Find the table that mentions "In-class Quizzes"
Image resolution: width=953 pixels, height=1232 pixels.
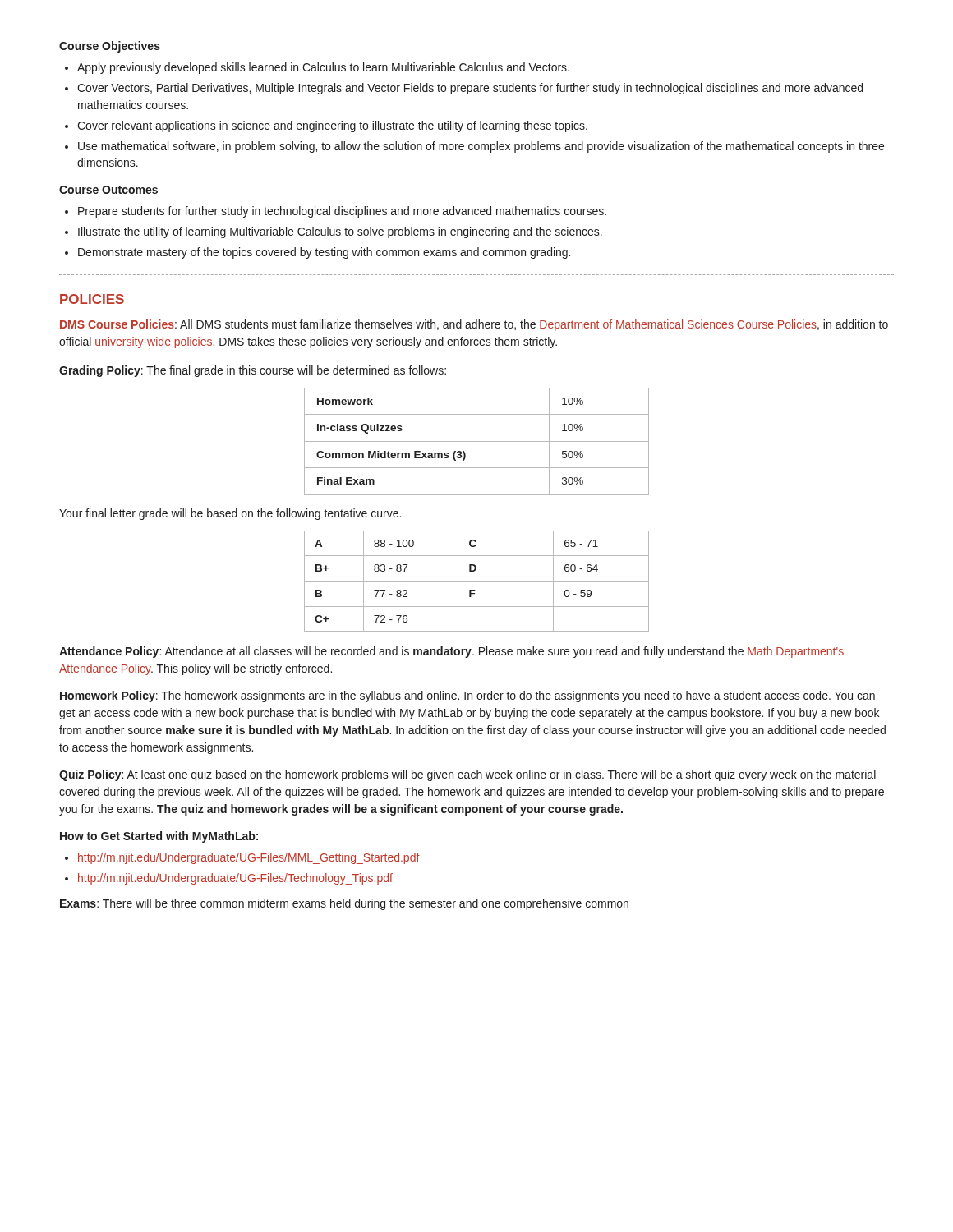tap(476, 441)
